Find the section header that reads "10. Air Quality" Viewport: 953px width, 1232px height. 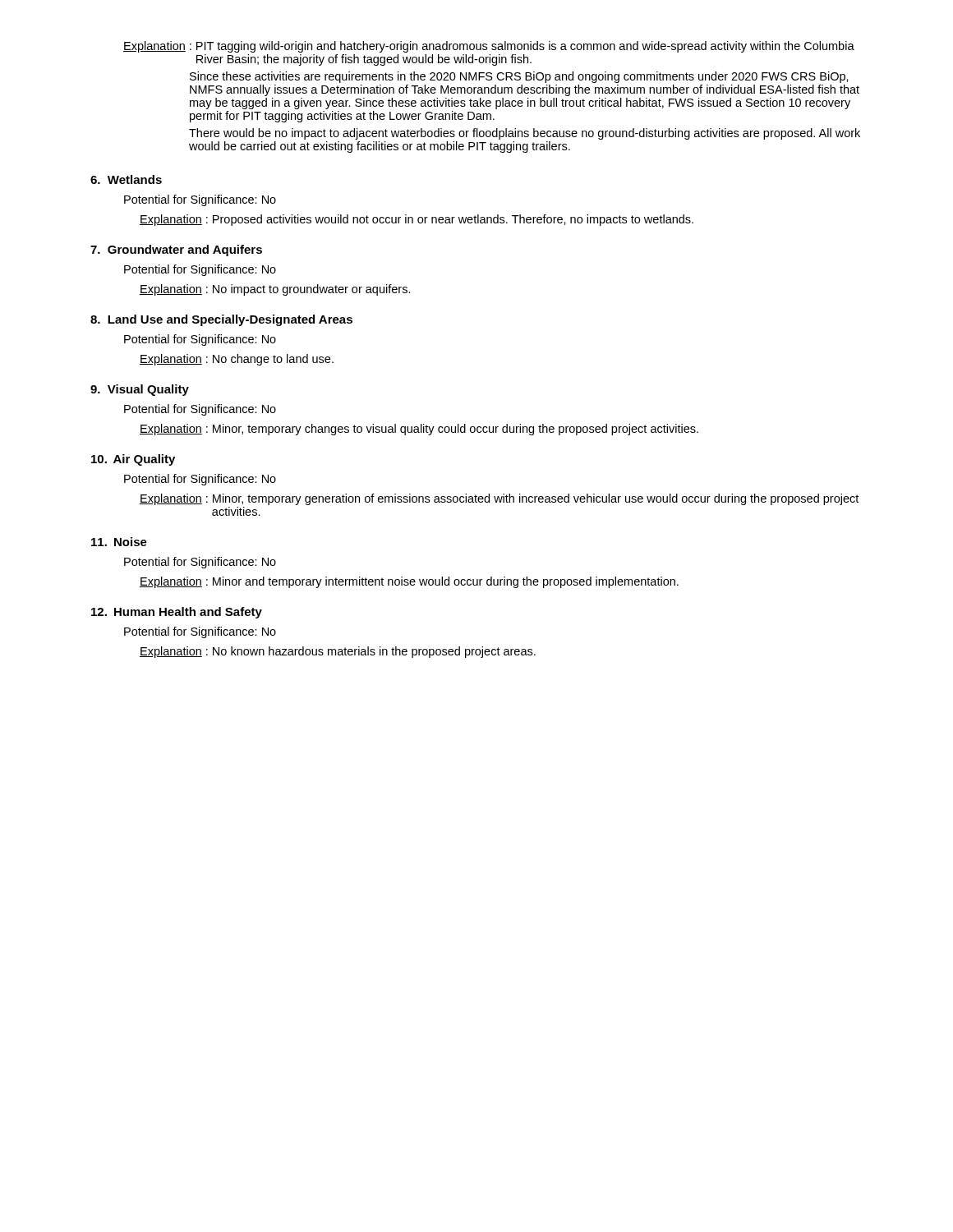(133, 459)
